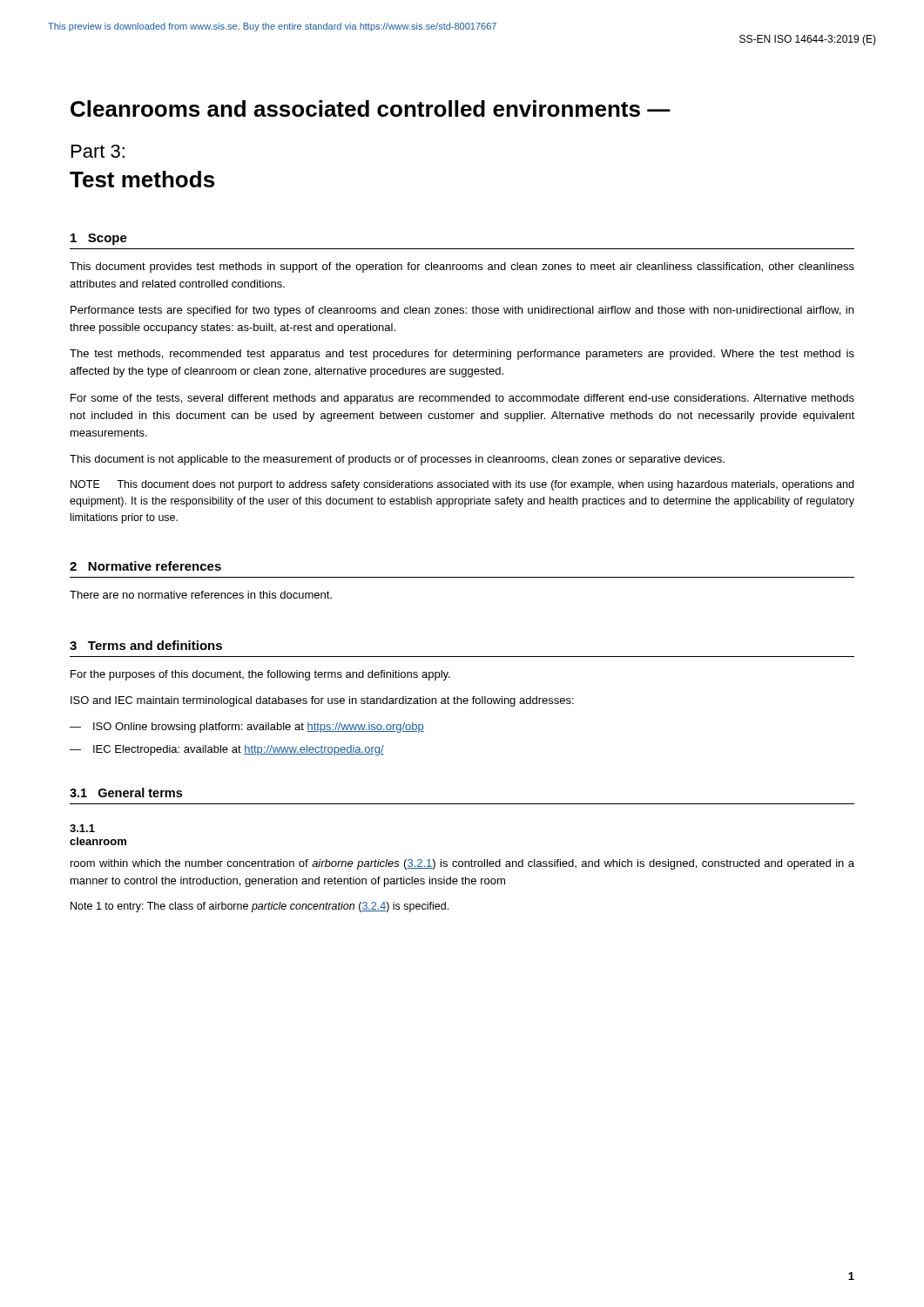
Task: Find "1 Scope" on this page
Action: click(x=98, y=237)
